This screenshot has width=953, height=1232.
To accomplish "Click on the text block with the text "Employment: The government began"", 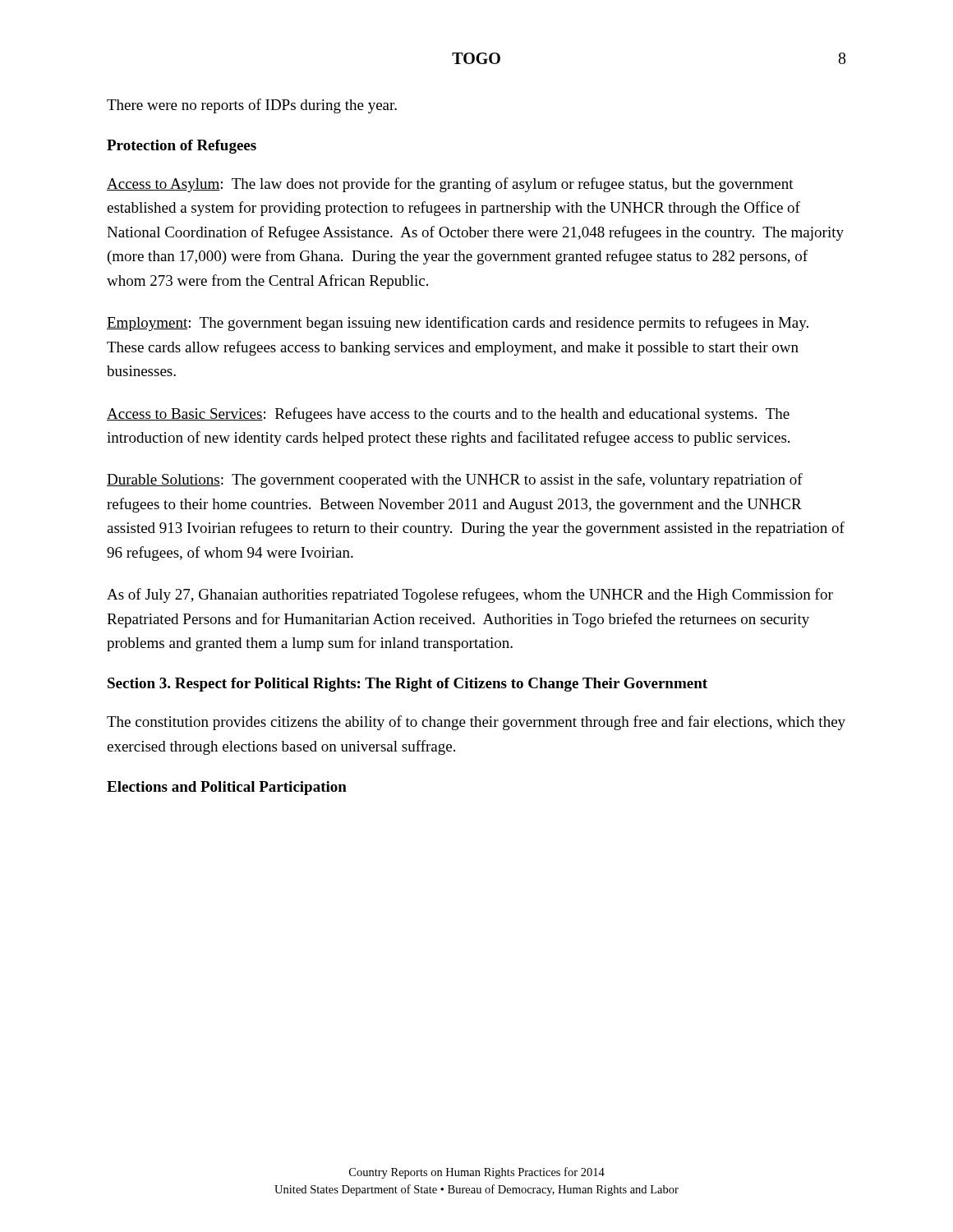I will click(x=460, y=347).
